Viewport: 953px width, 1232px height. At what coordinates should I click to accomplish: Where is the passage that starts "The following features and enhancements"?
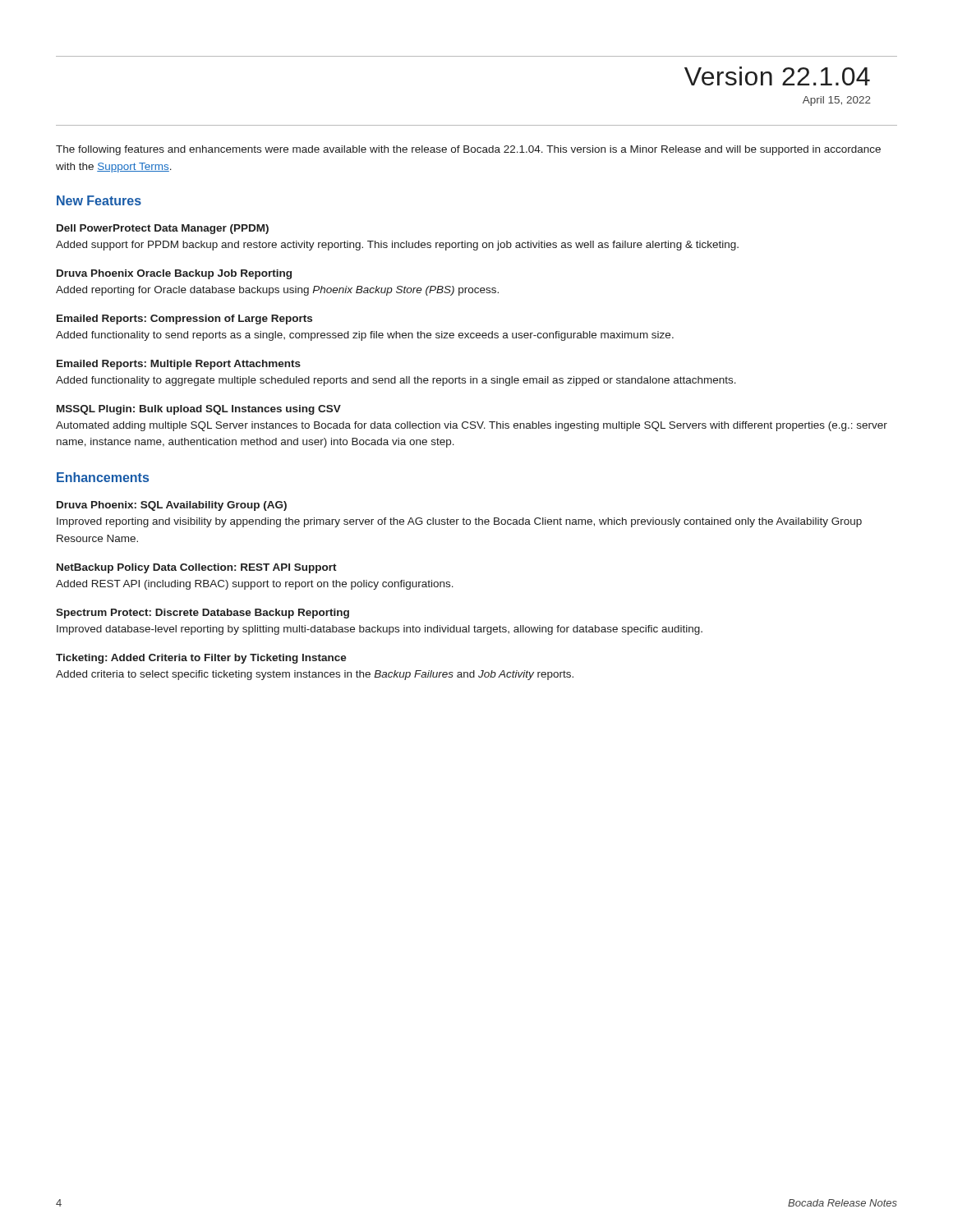(468, 158)
